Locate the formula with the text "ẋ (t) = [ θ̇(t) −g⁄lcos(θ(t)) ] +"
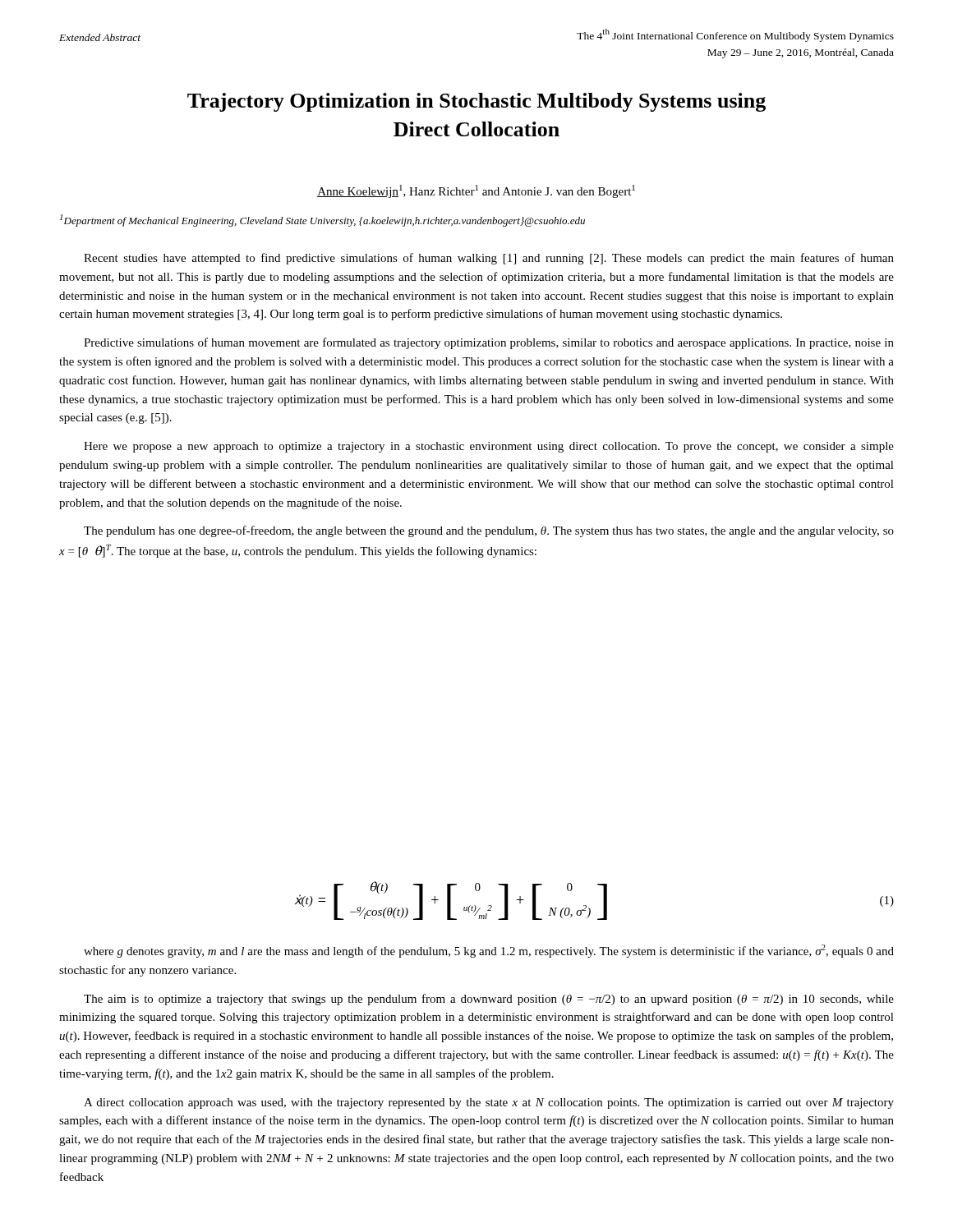This screenshot has height=1232, width=953. click(476, 900)
